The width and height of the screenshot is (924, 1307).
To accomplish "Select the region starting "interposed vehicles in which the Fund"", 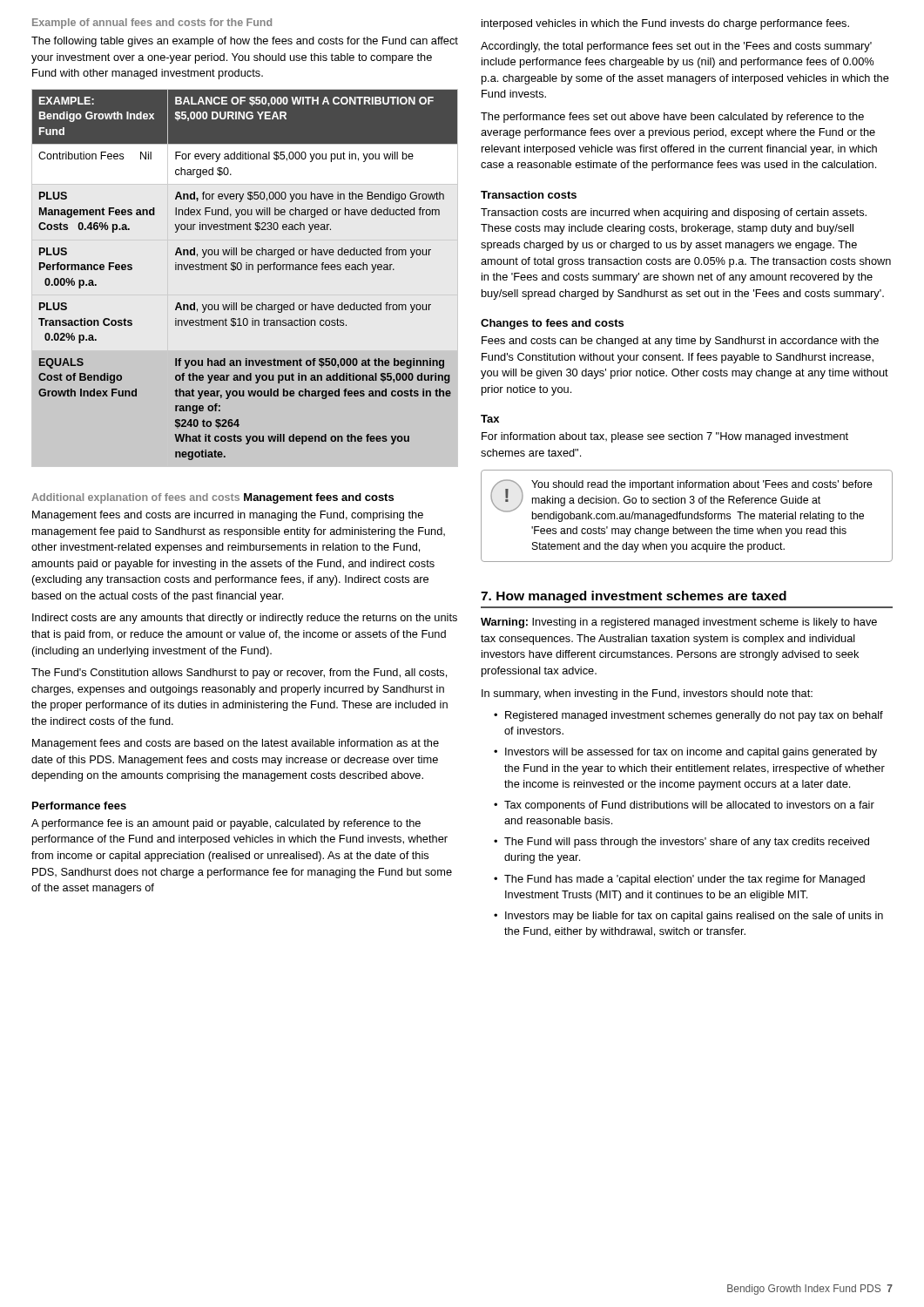I will click(x=665, y=23).
